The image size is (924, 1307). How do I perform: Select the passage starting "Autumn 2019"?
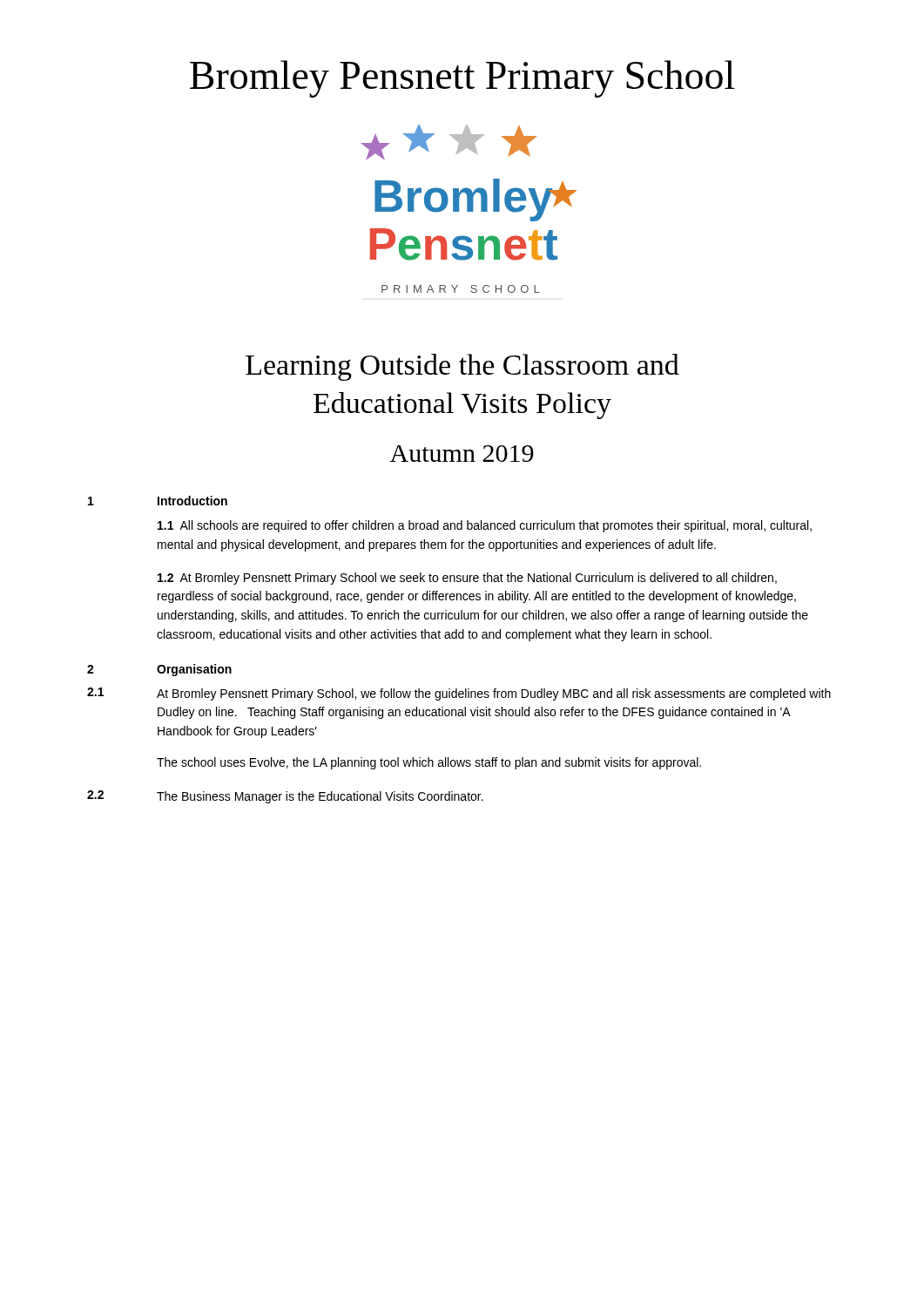pyautogui.click(x=462, y=453)
